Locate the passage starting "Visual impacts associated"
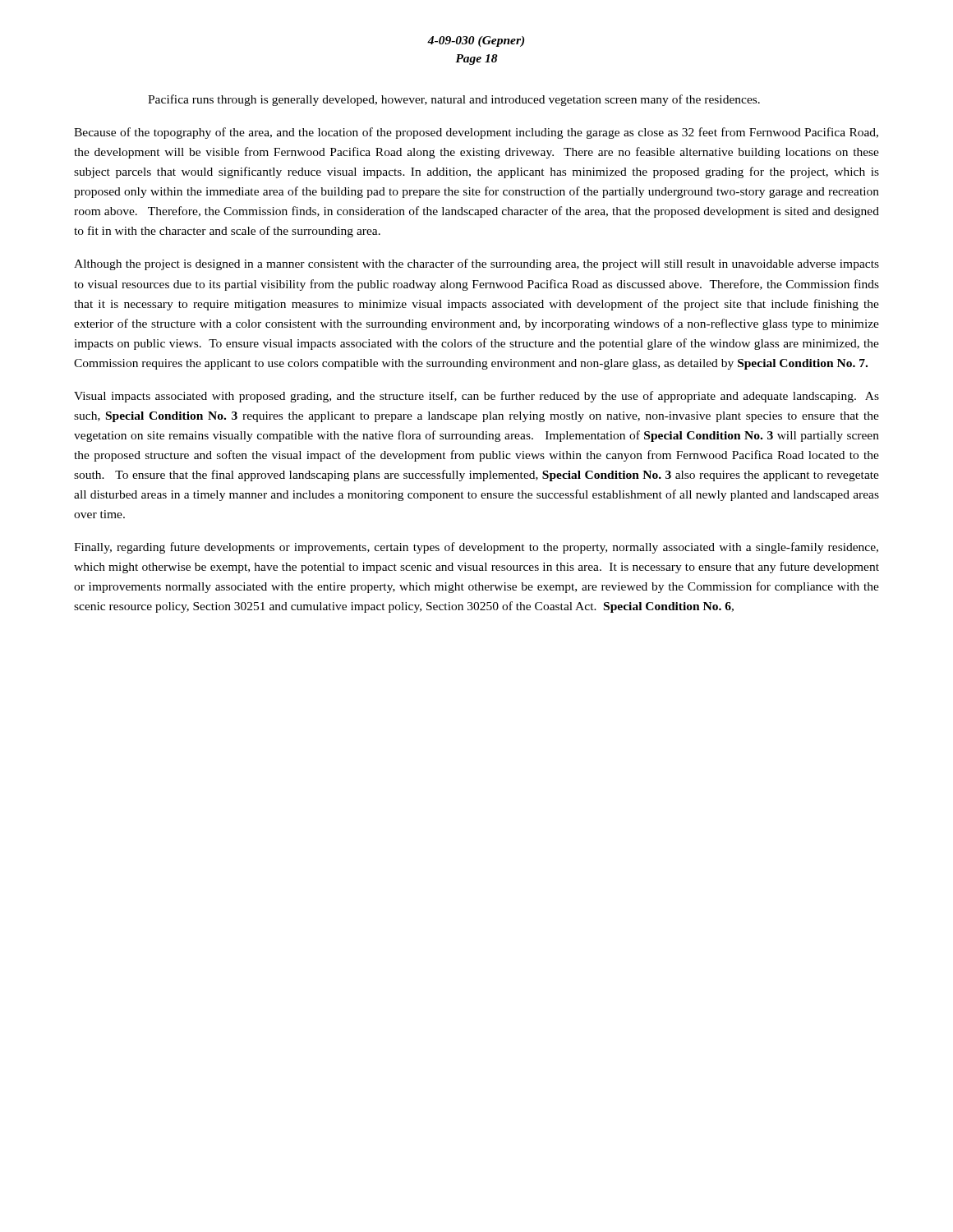 (x=476, y=454)
